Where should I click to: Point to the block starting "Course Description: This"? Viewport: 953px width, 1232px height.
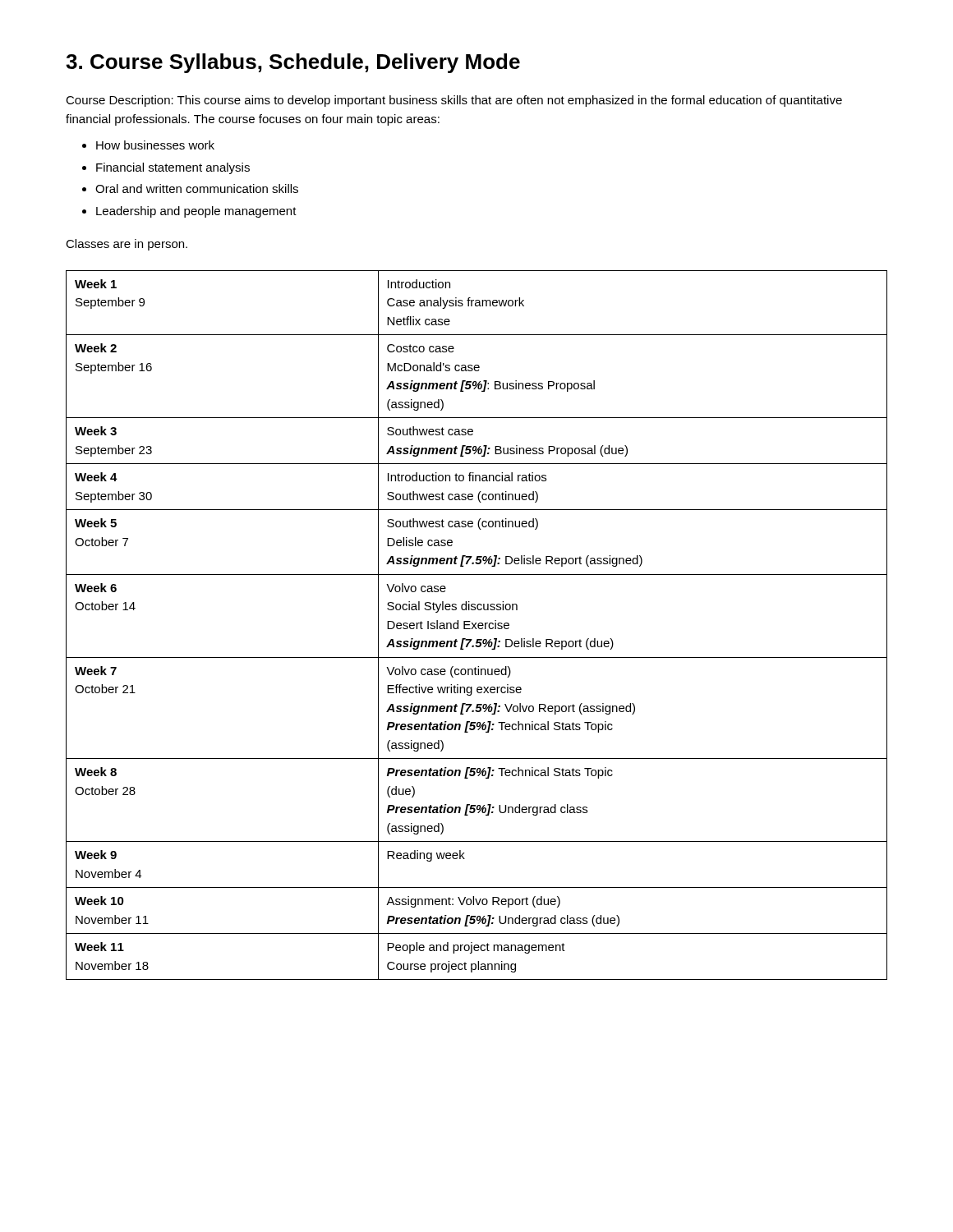[476, 110]
